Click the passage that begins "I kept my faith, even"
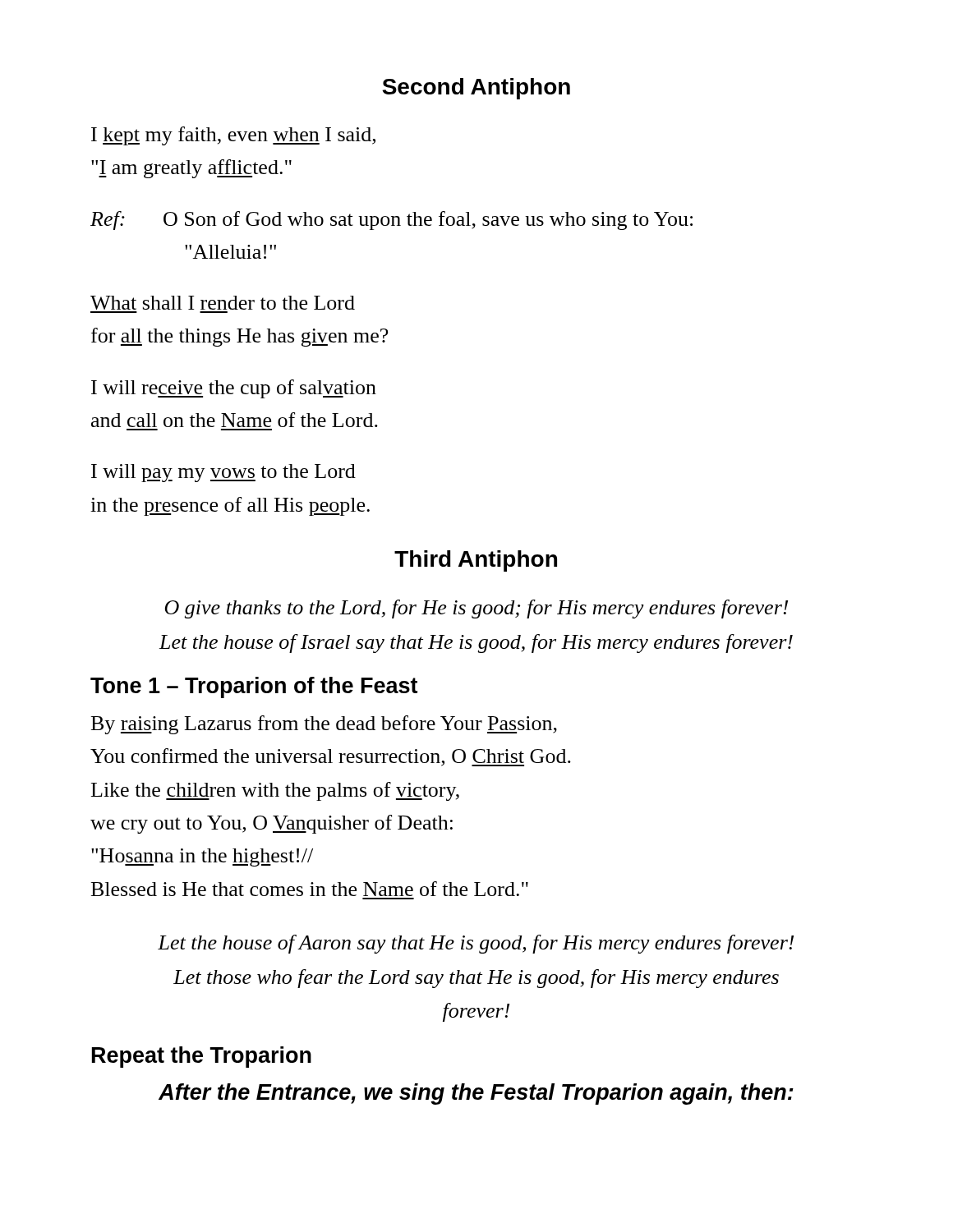The height and width of the screenshot is (1232, 953). click(234, 151)
